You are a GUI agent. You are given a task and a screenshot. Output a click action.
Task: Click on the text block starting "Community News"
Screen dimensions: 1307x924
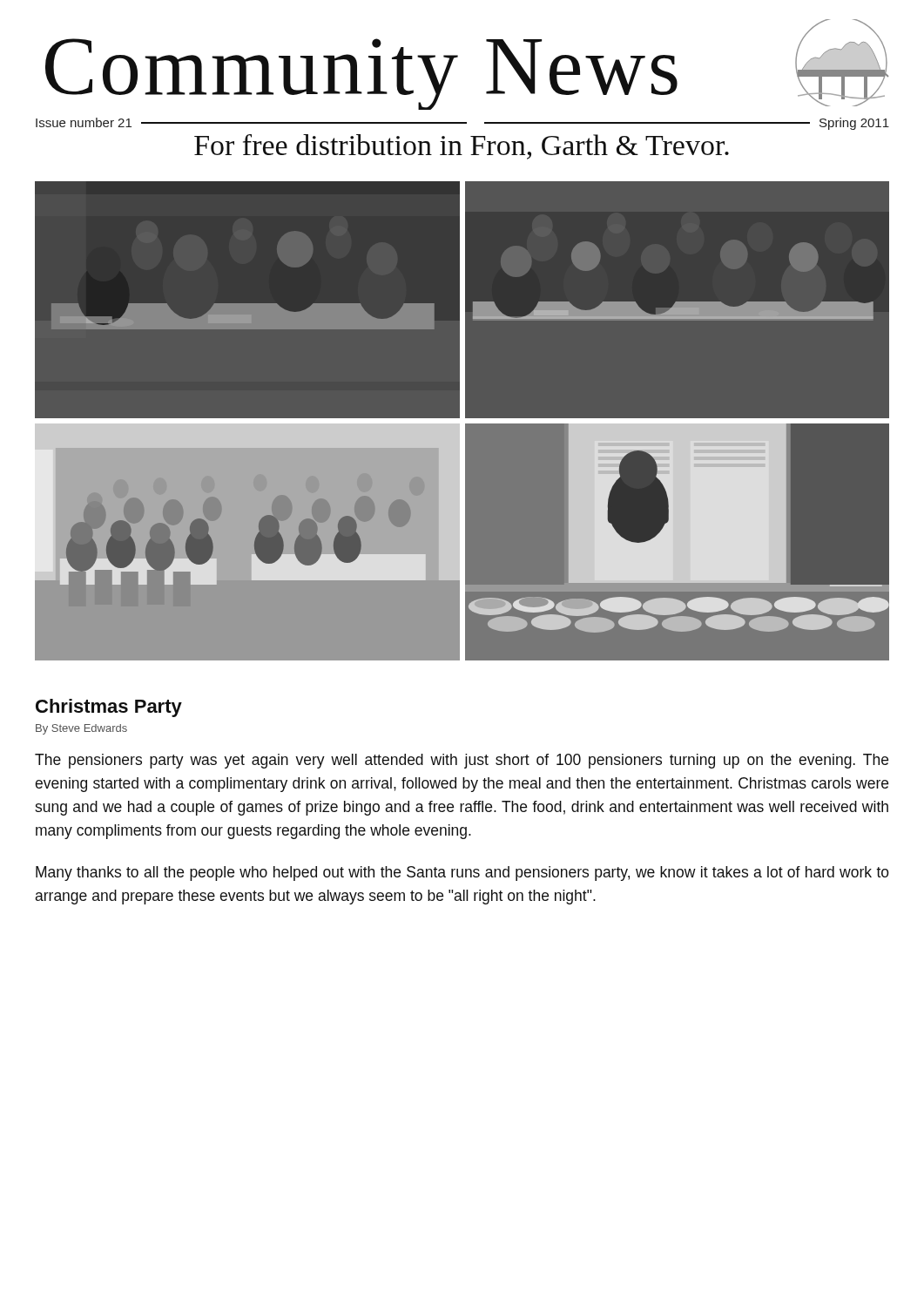462,63
